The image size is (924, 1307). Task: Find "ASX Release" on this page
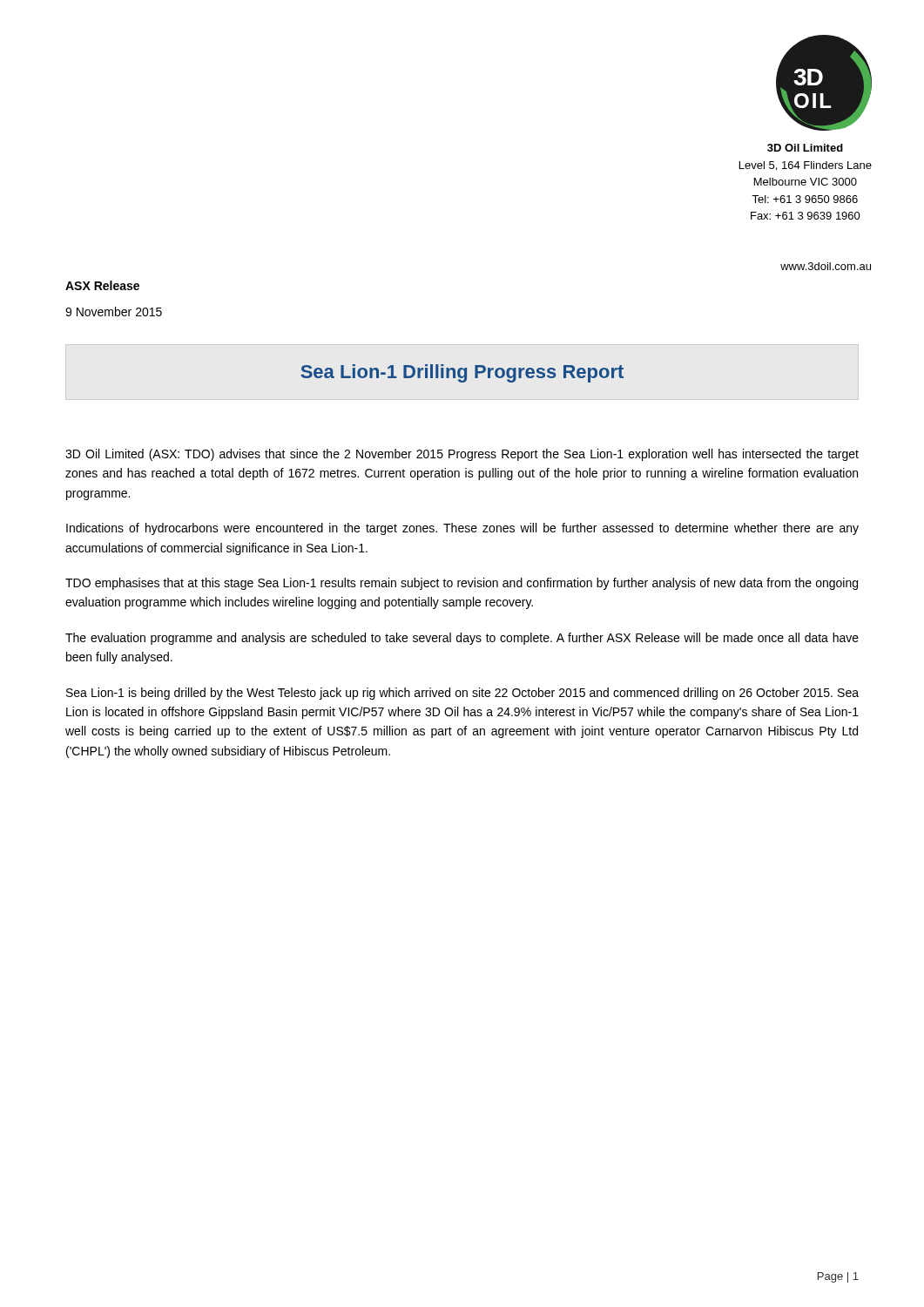[x=103, y=286]
